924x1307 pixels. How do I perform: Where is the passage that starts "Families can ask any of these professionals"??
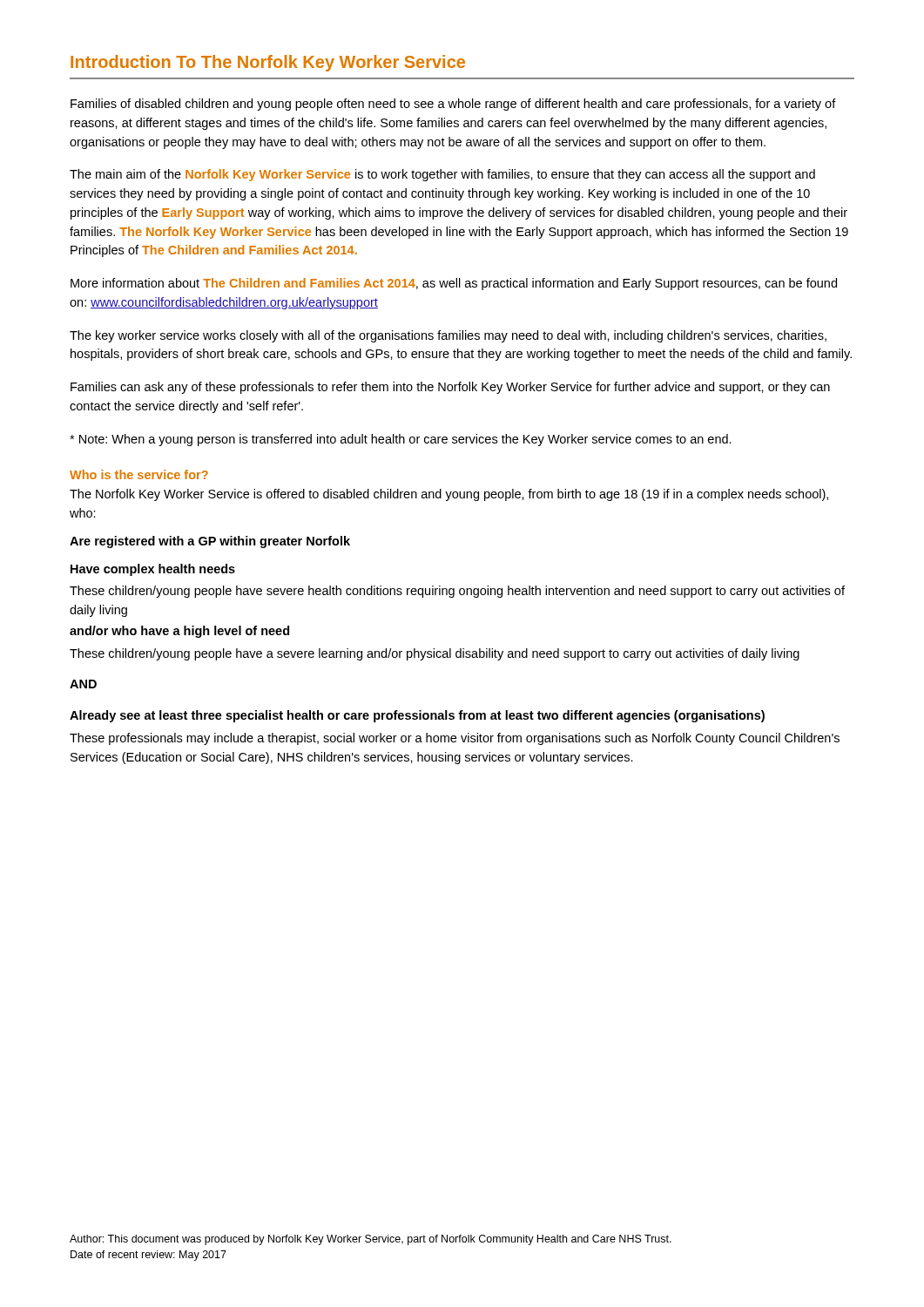(450, 396)
